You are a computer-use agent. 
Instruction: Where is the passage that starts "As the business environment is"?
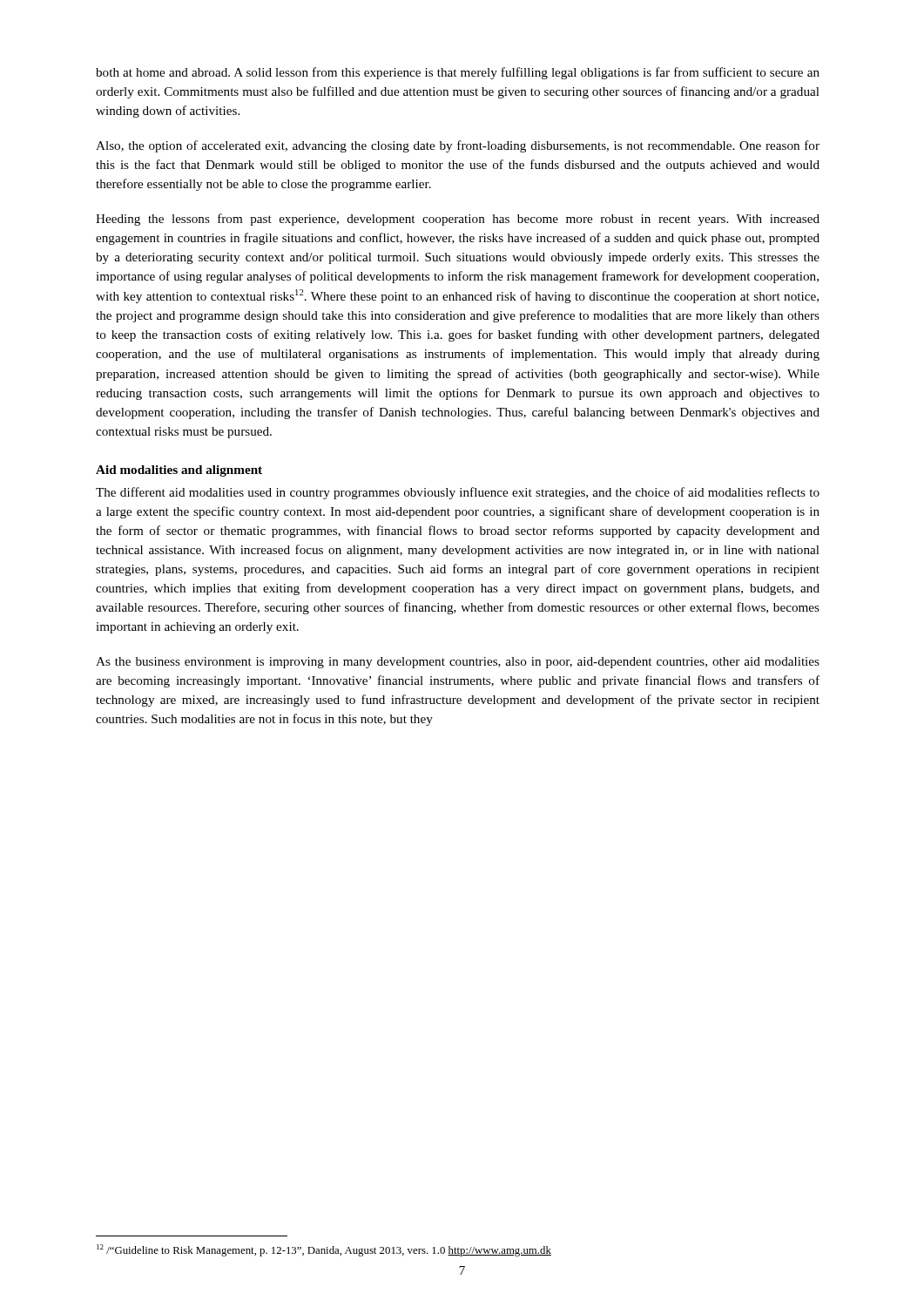pyautogui.click(x=458, y=690)
